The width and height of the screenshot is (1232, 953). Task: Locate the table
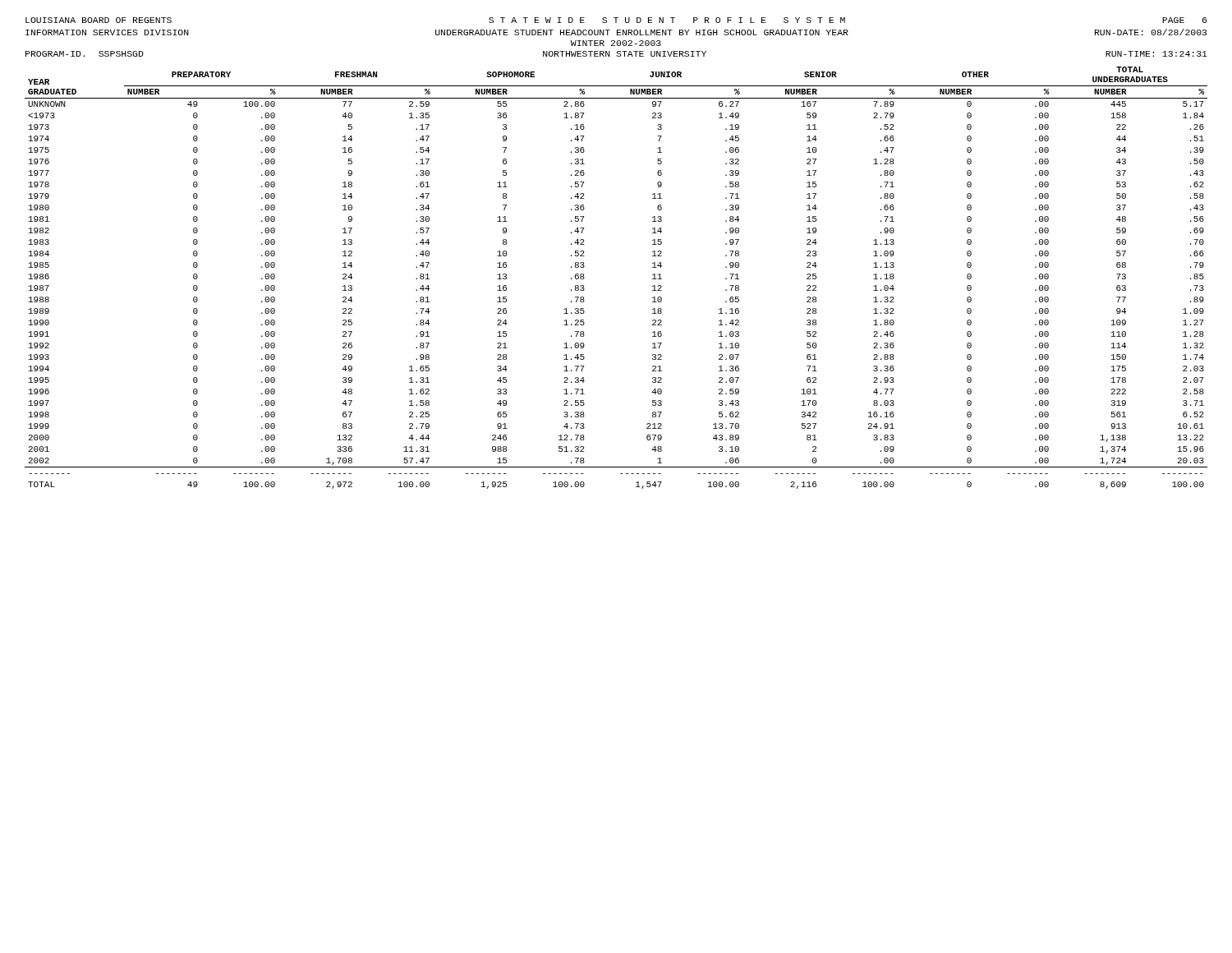[x=616, y=277]
